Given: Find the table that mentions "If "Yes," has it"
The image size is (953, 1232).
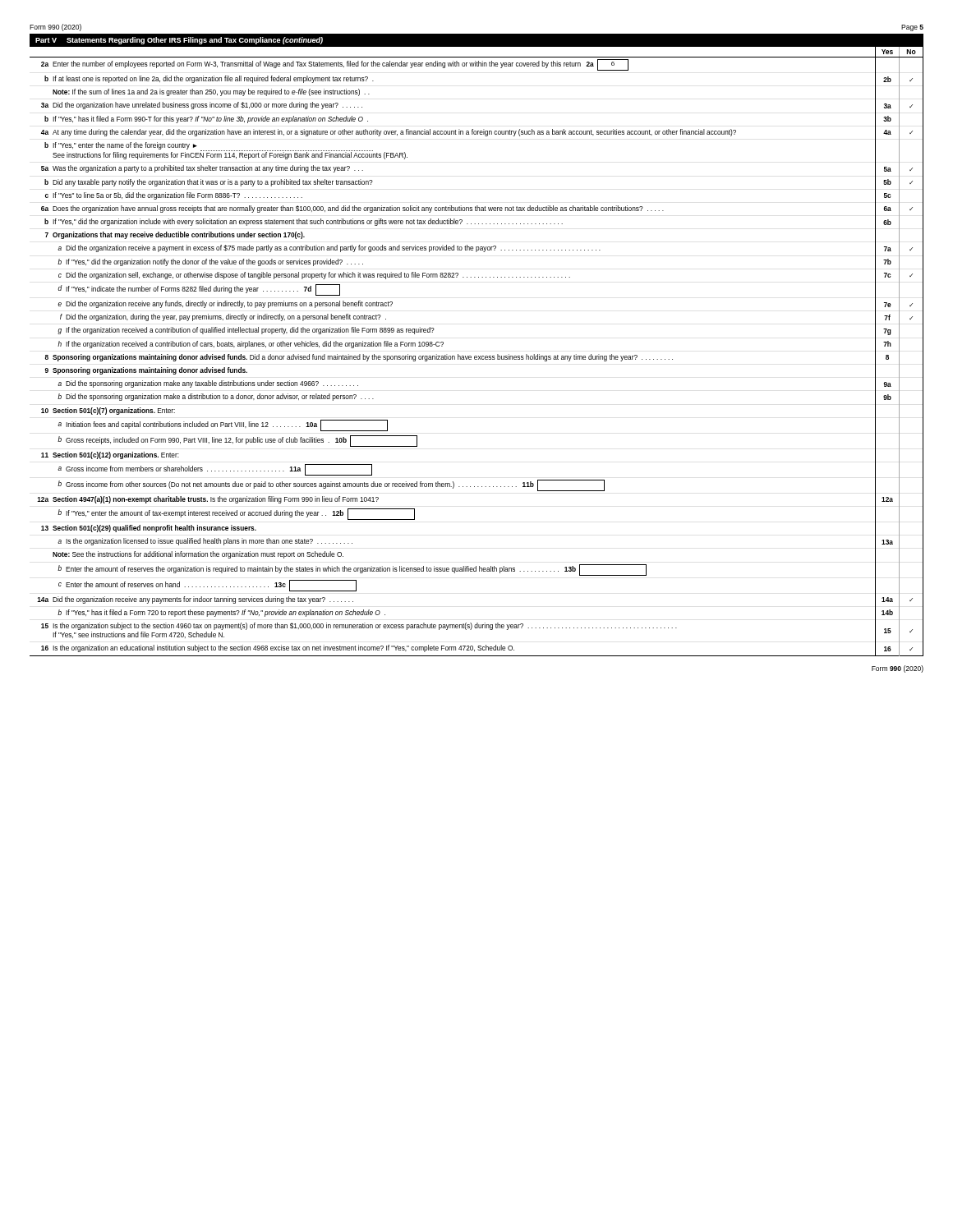Looking at the screenshot, I should [476, 351].
